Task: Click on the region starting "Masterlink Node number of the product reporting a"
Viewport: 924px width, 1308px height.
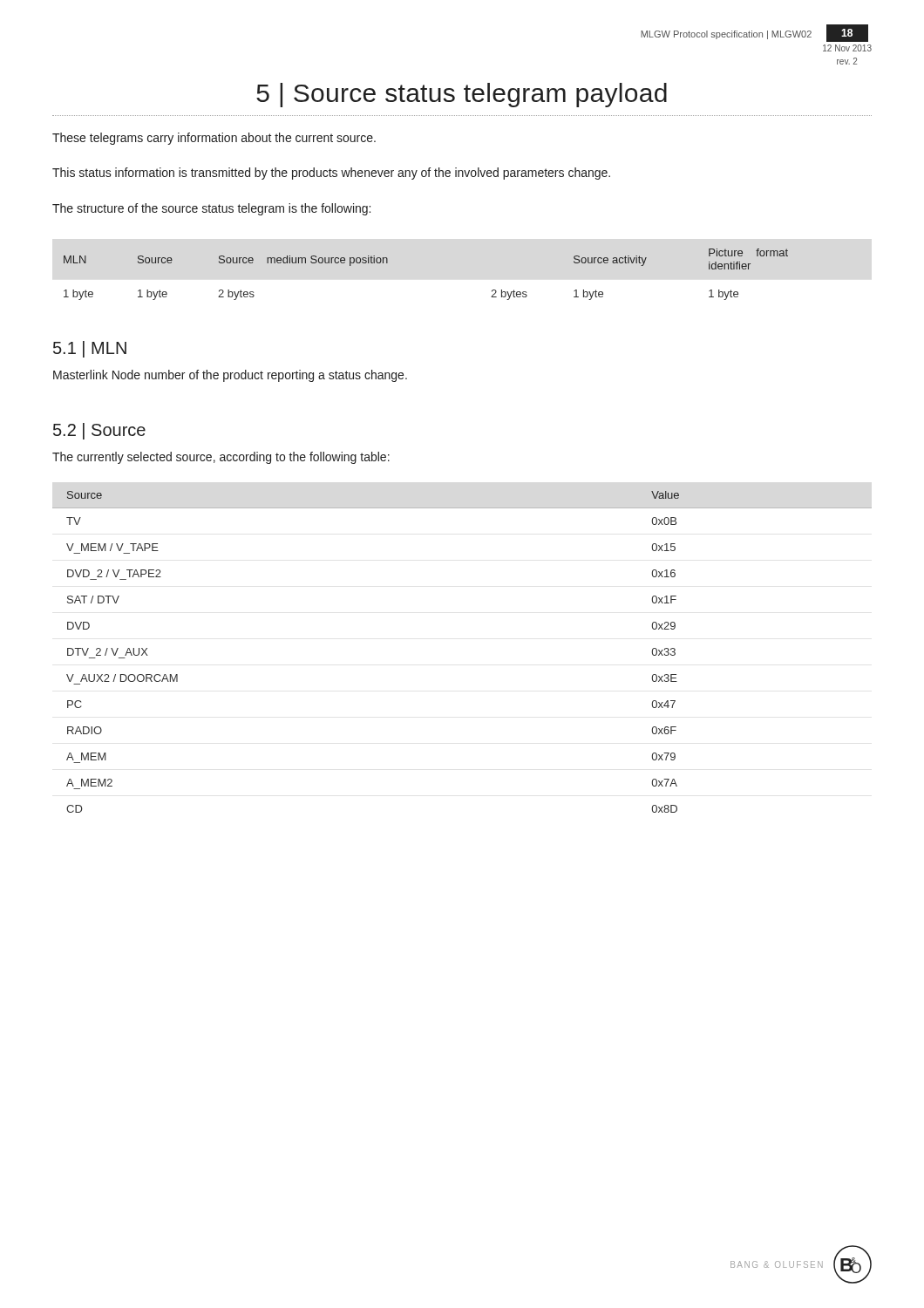Action: (230, 375)
